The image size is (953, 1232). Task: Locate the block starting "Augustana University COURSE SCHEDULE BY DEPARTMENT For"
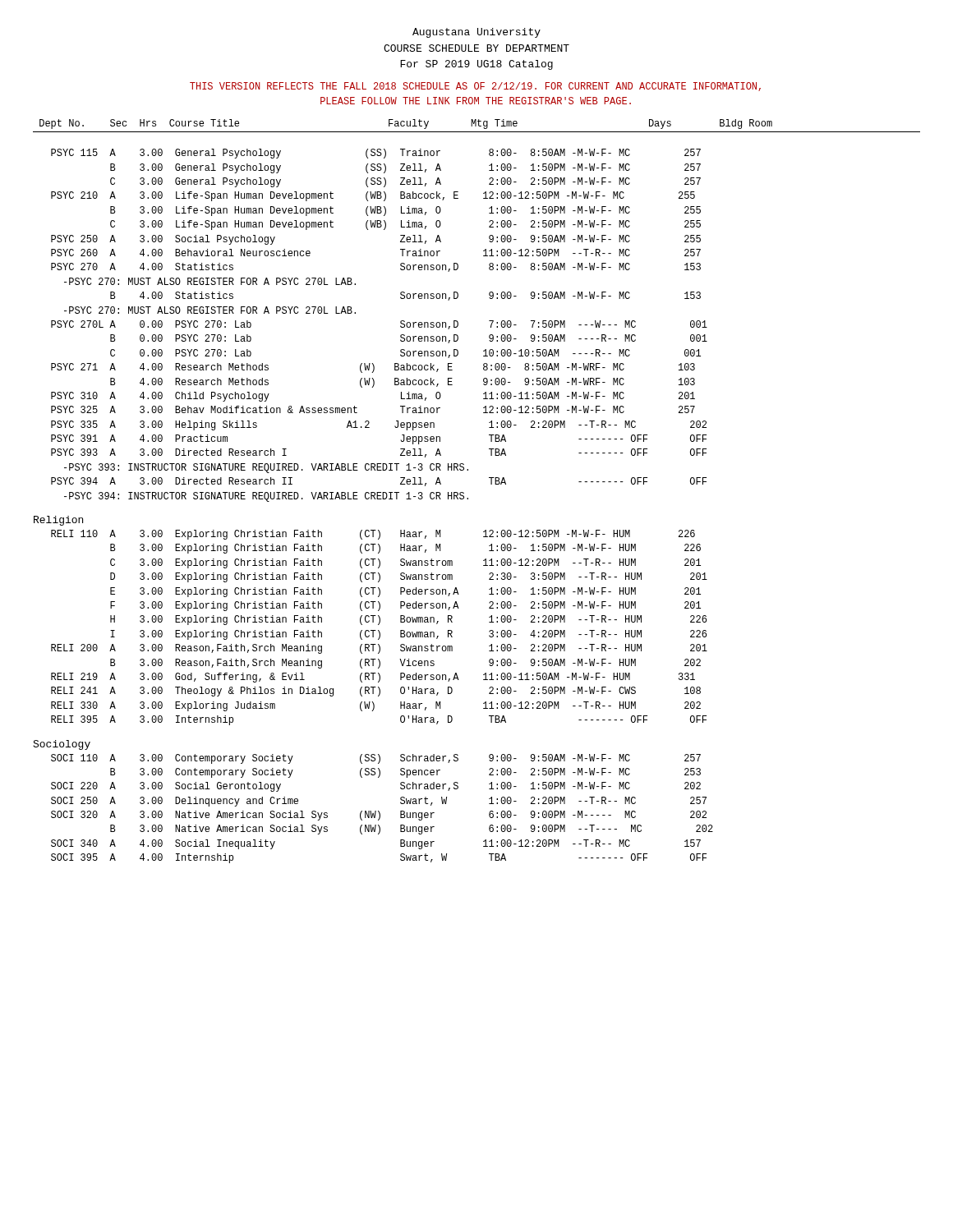tap(476, 49)
